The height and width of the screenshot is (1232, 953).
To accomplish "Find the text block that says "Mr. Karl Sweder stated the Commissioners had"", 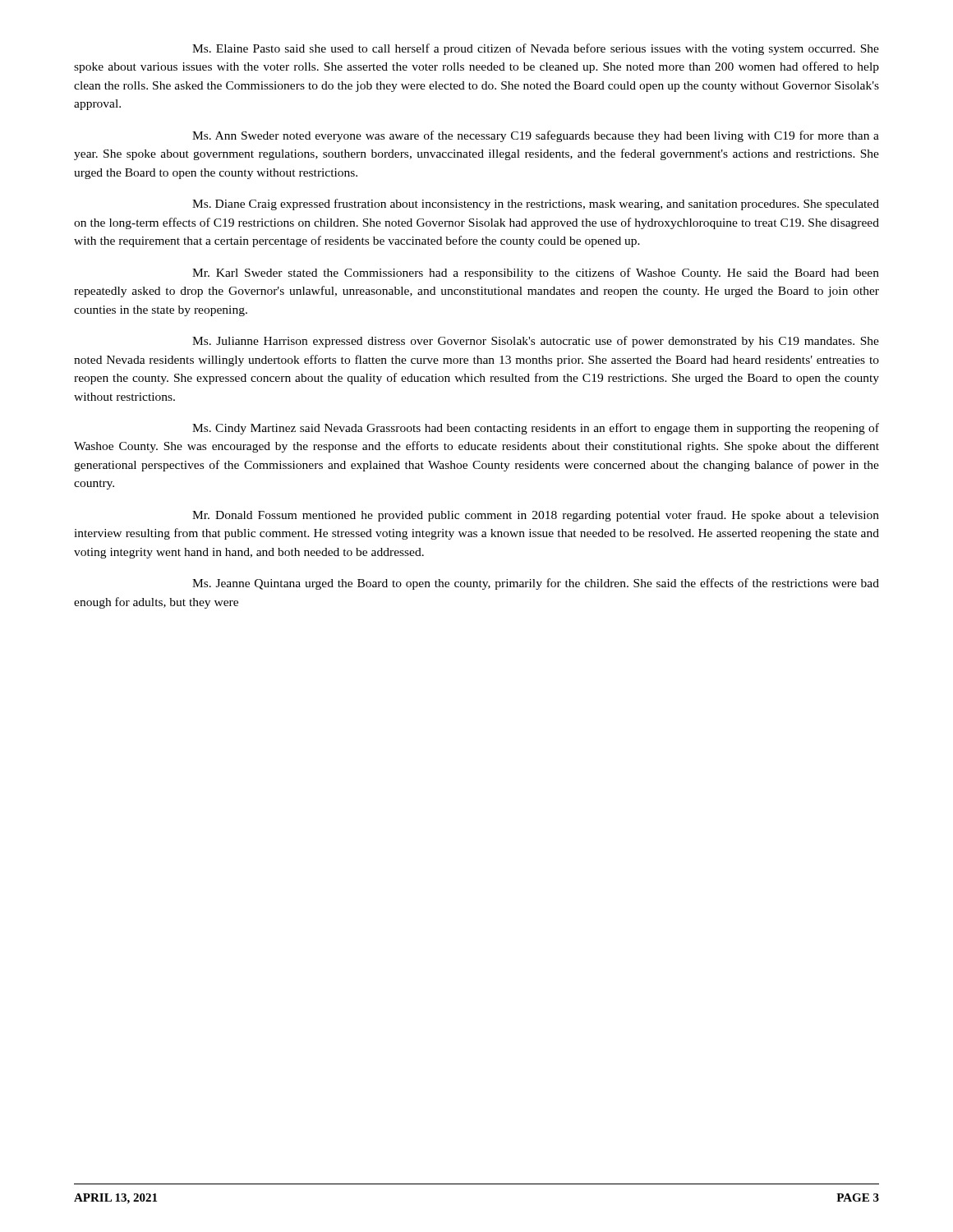I will pyautogui.click(x=476, y=290).
